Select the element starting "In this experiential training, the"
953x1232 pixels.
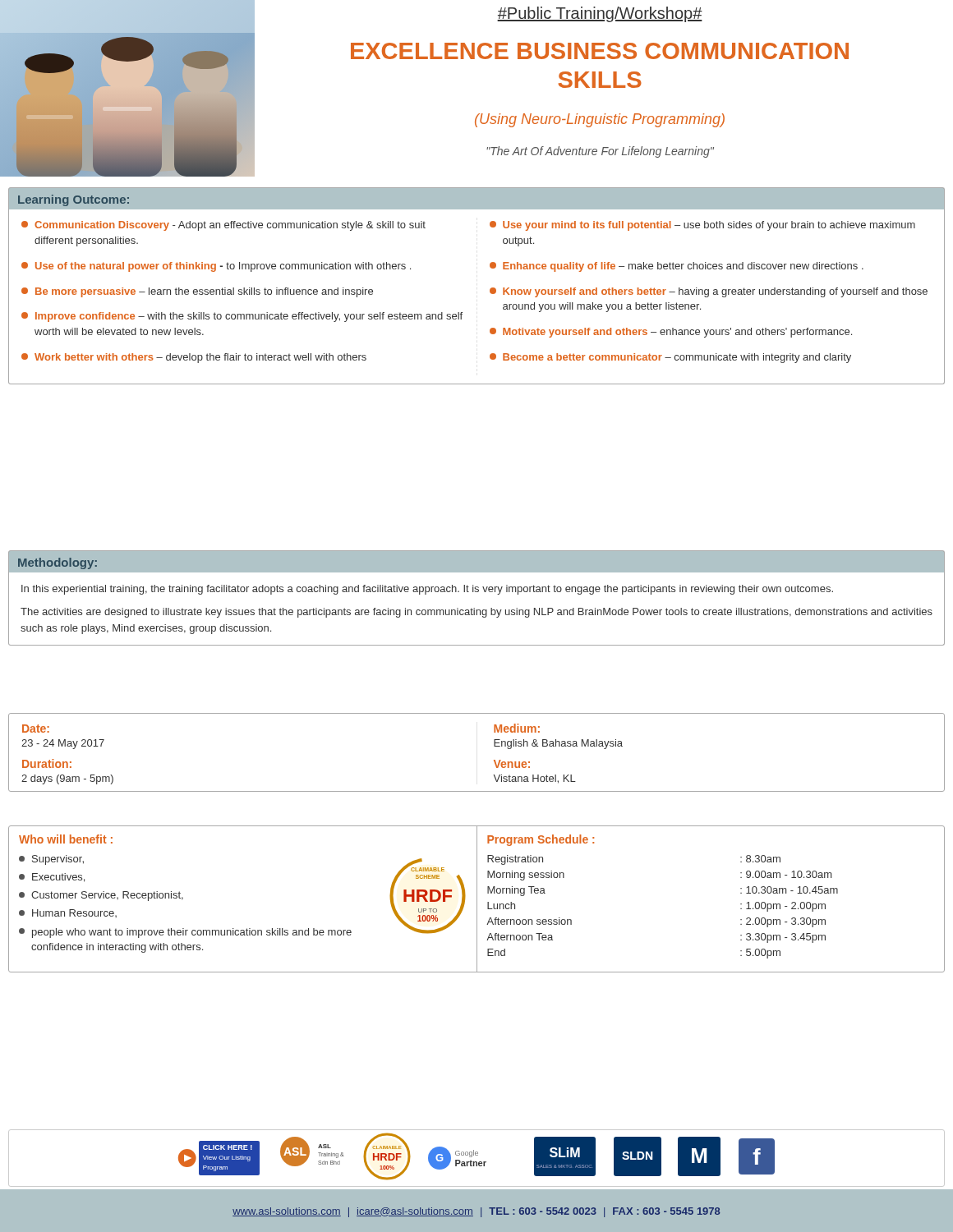(x=427, y=589)
